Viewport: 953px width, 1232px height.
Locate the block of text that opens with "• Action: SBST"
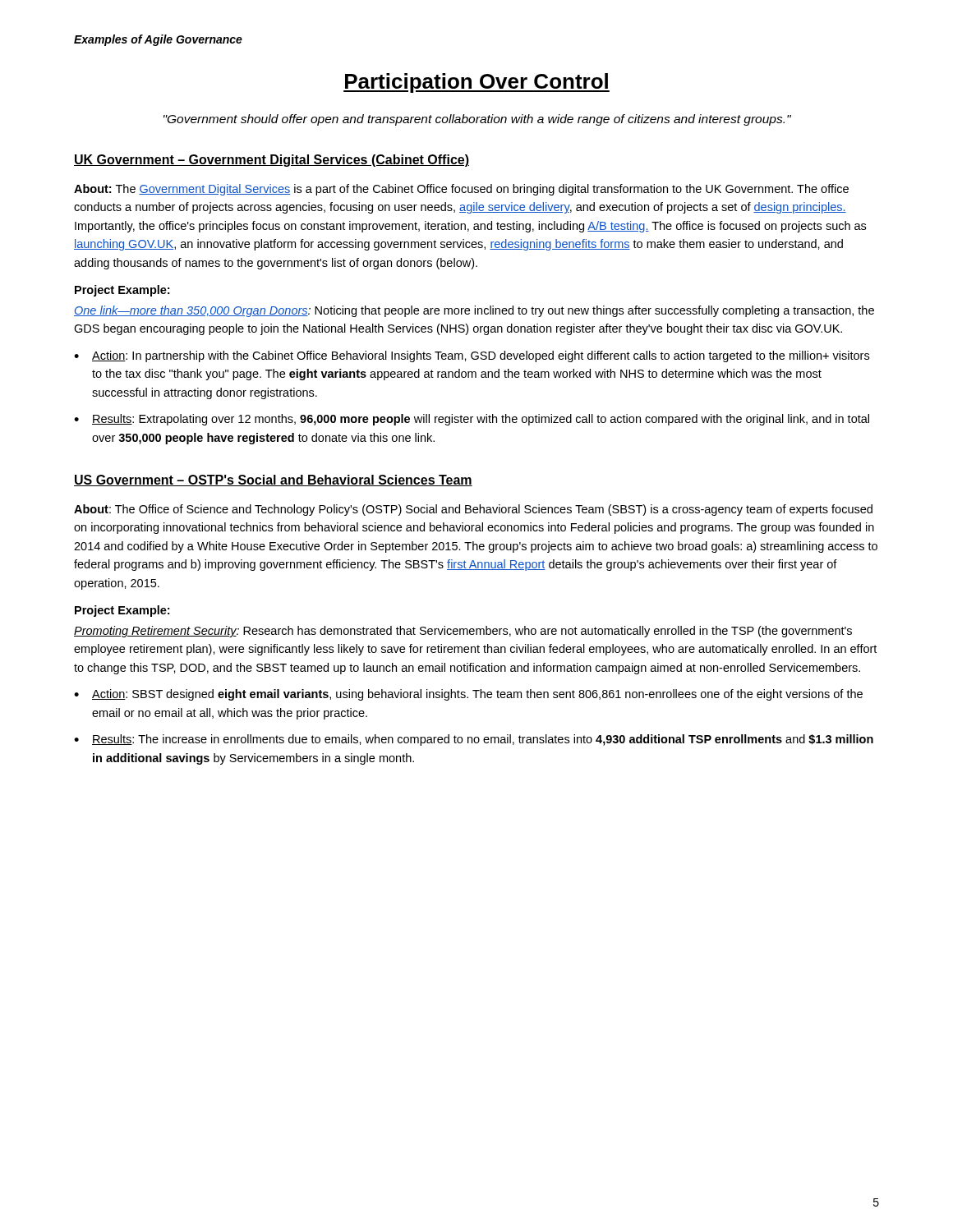coord(476,704)
